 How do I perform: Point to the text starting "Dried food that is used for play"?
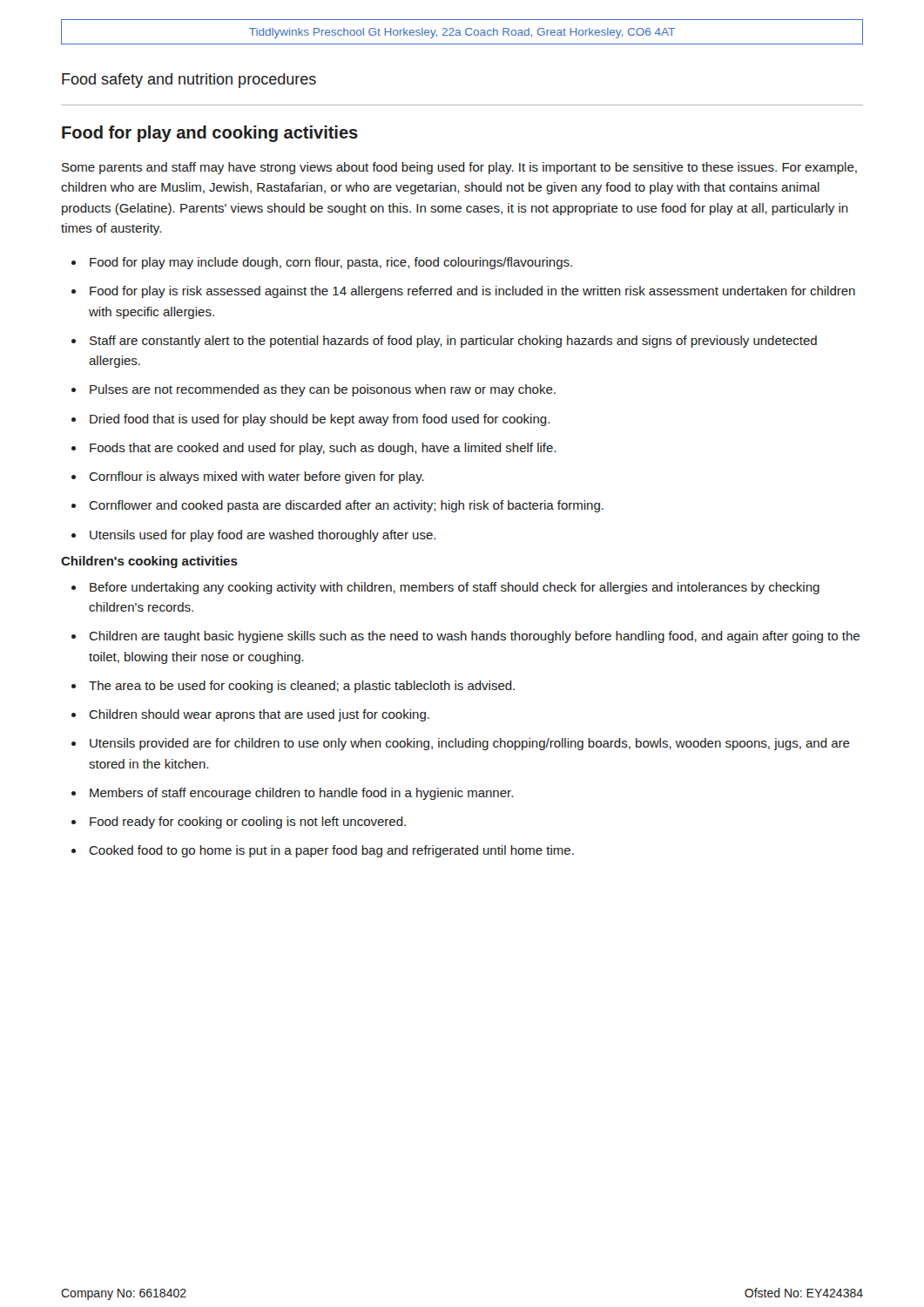(320, 418)
